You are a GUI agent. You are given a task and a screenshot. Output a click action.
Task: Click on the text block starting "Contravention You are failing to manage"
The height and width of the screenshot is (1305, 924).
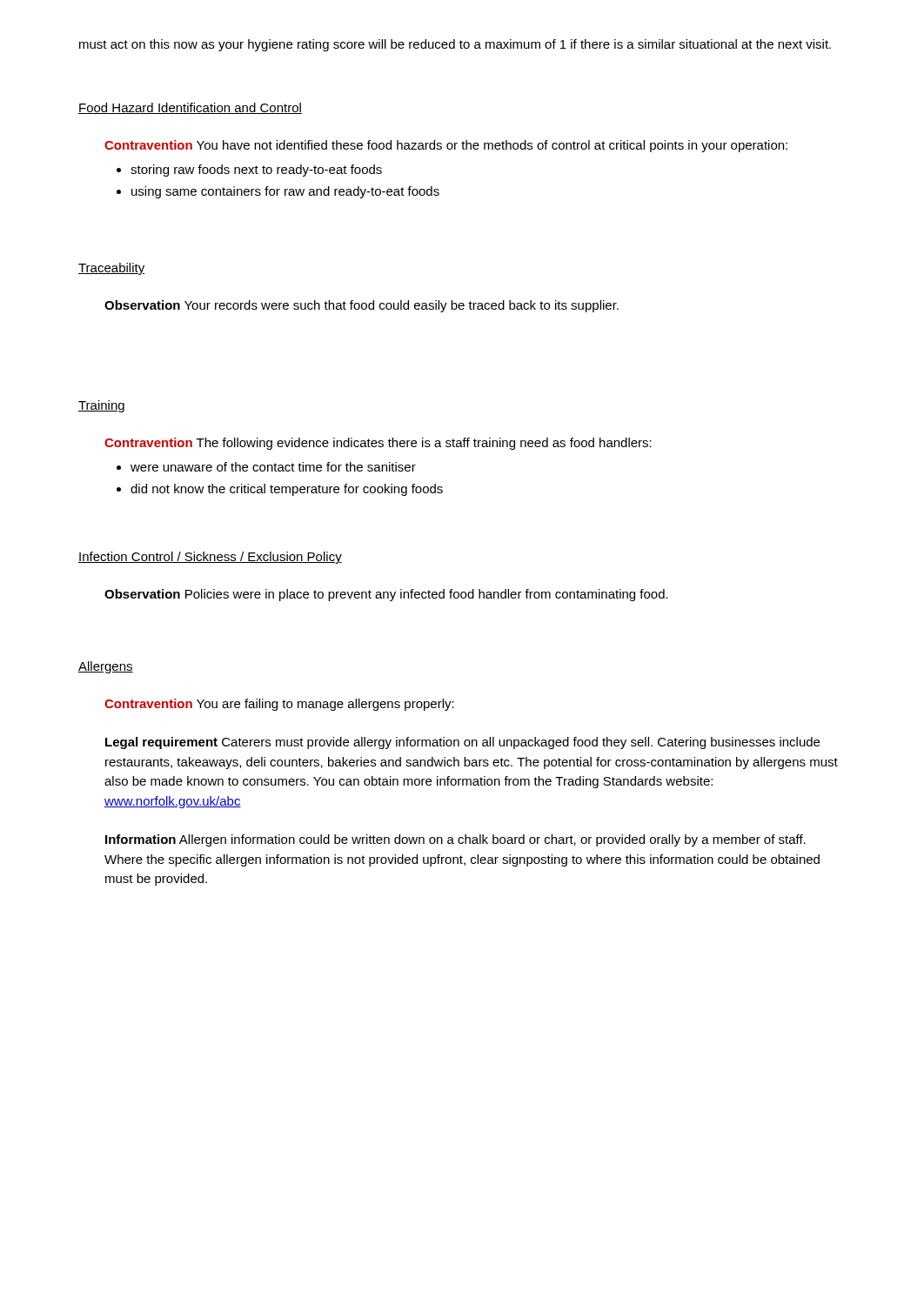(280, 703)
